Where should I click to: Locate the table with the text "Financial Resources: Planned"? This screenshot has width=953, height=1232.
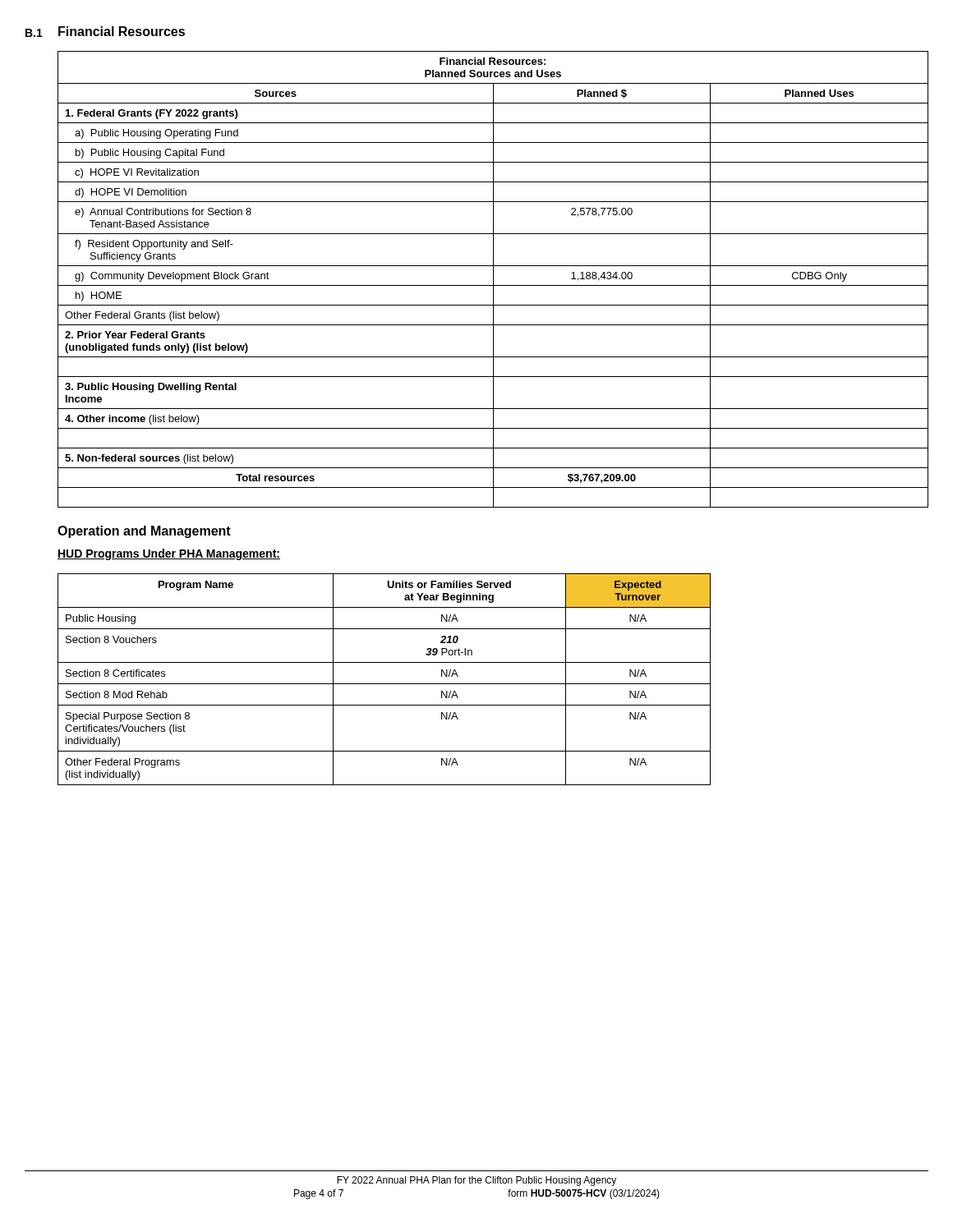pos(493,279)
